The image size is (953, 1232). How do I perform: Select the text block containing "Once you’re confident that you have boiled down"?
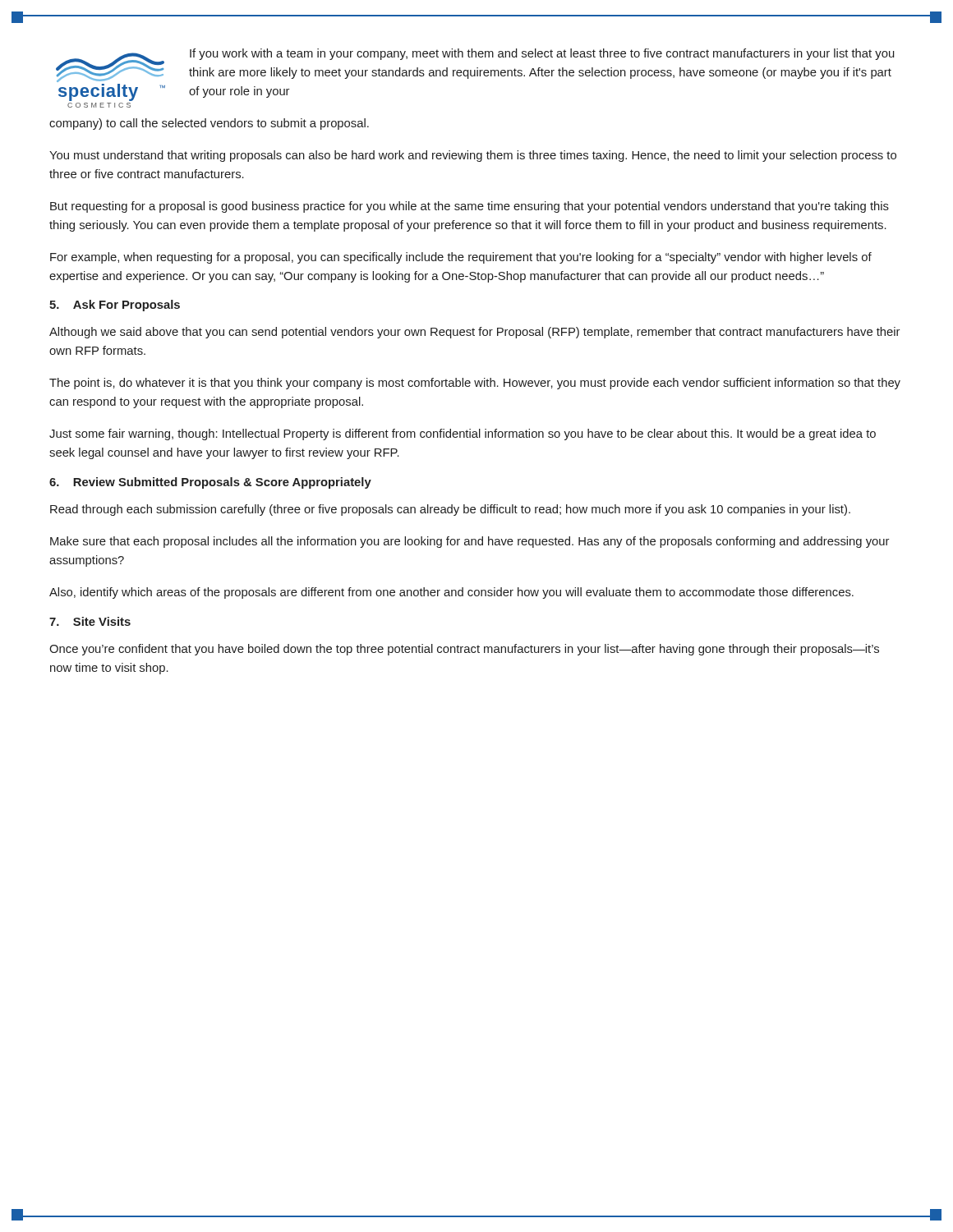(464, 658)
